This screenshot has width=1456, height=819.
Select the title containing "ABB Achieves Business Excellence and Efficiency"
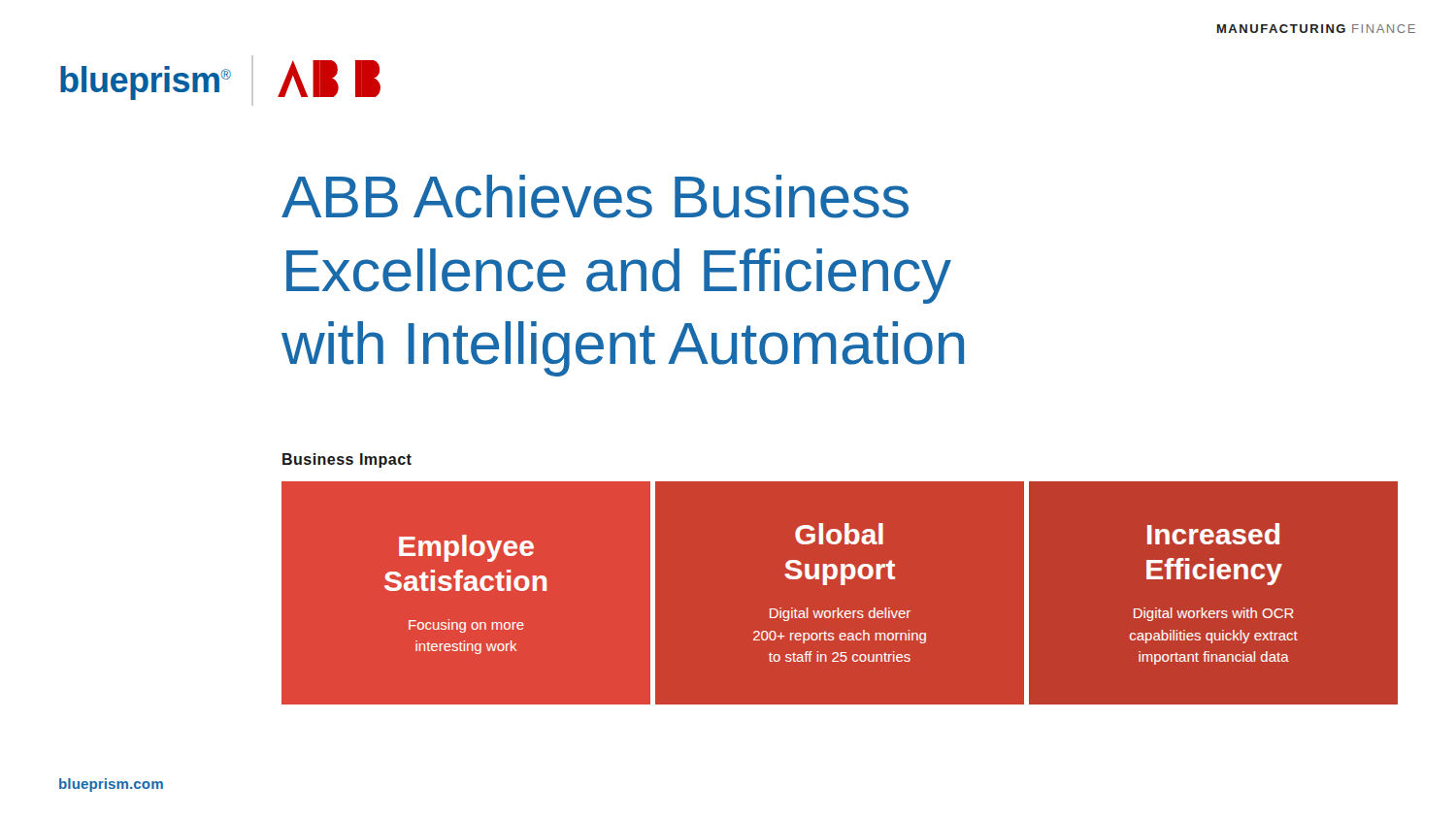(625, 270)
